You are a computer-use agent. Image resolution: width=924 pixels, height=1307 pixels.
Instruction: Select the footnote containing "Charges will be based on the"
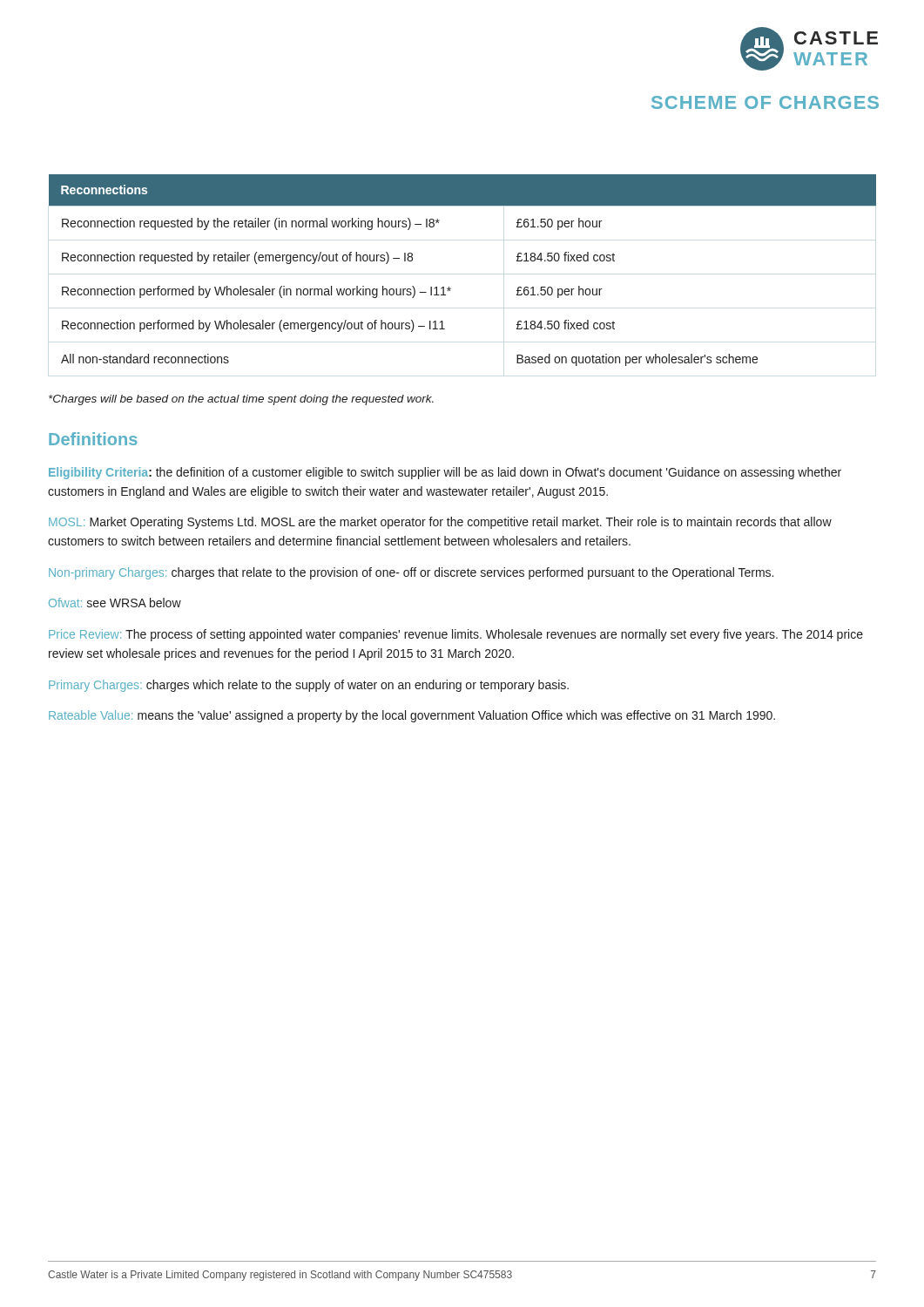[241, 399]
